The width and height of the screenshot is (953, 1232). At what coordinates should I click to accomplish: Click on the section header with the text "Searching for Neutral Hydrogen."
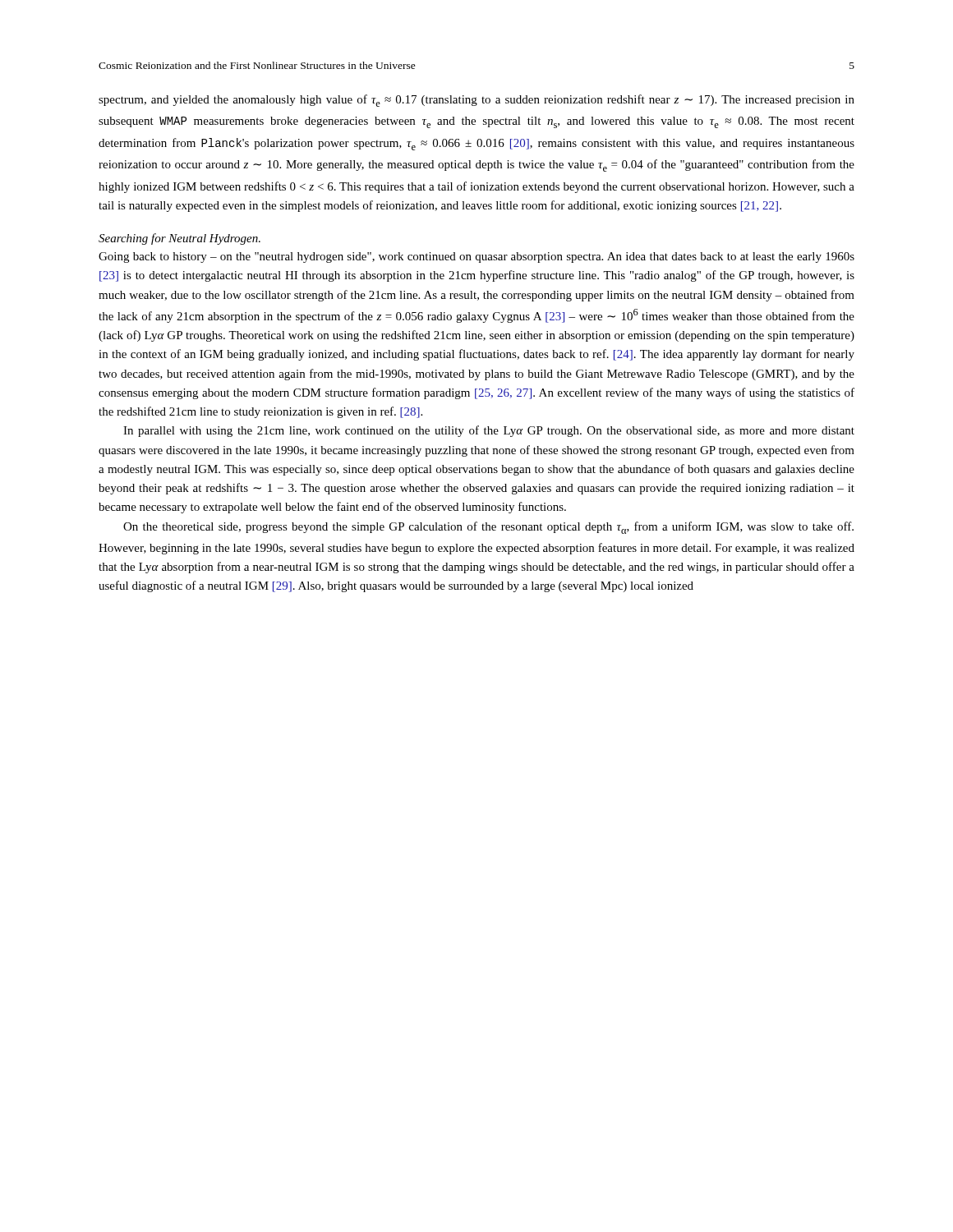pos(180,238)
